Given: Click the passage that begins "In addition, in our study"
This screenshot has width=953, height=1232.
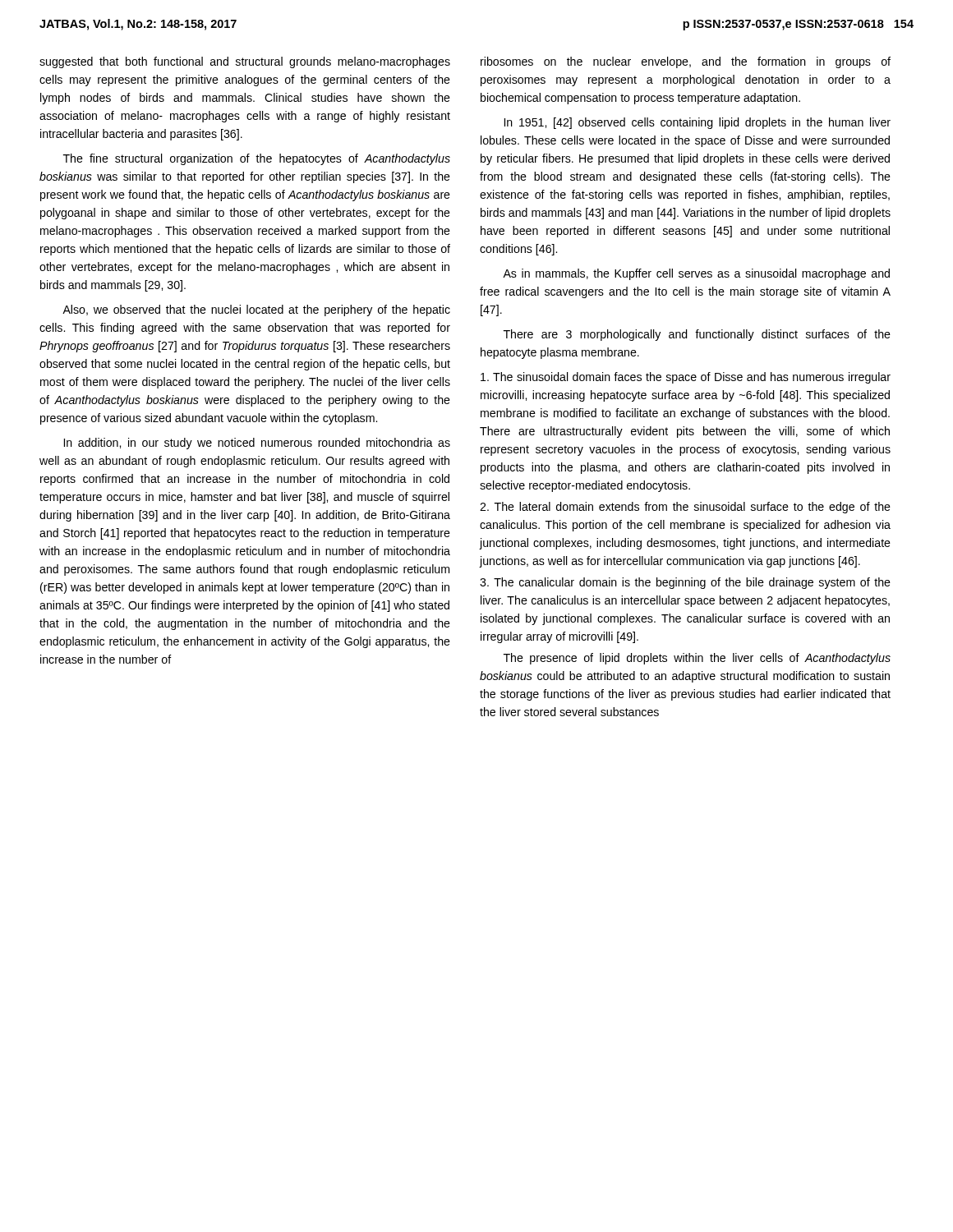Looking at the screenshot, I should tap(245, 552).
